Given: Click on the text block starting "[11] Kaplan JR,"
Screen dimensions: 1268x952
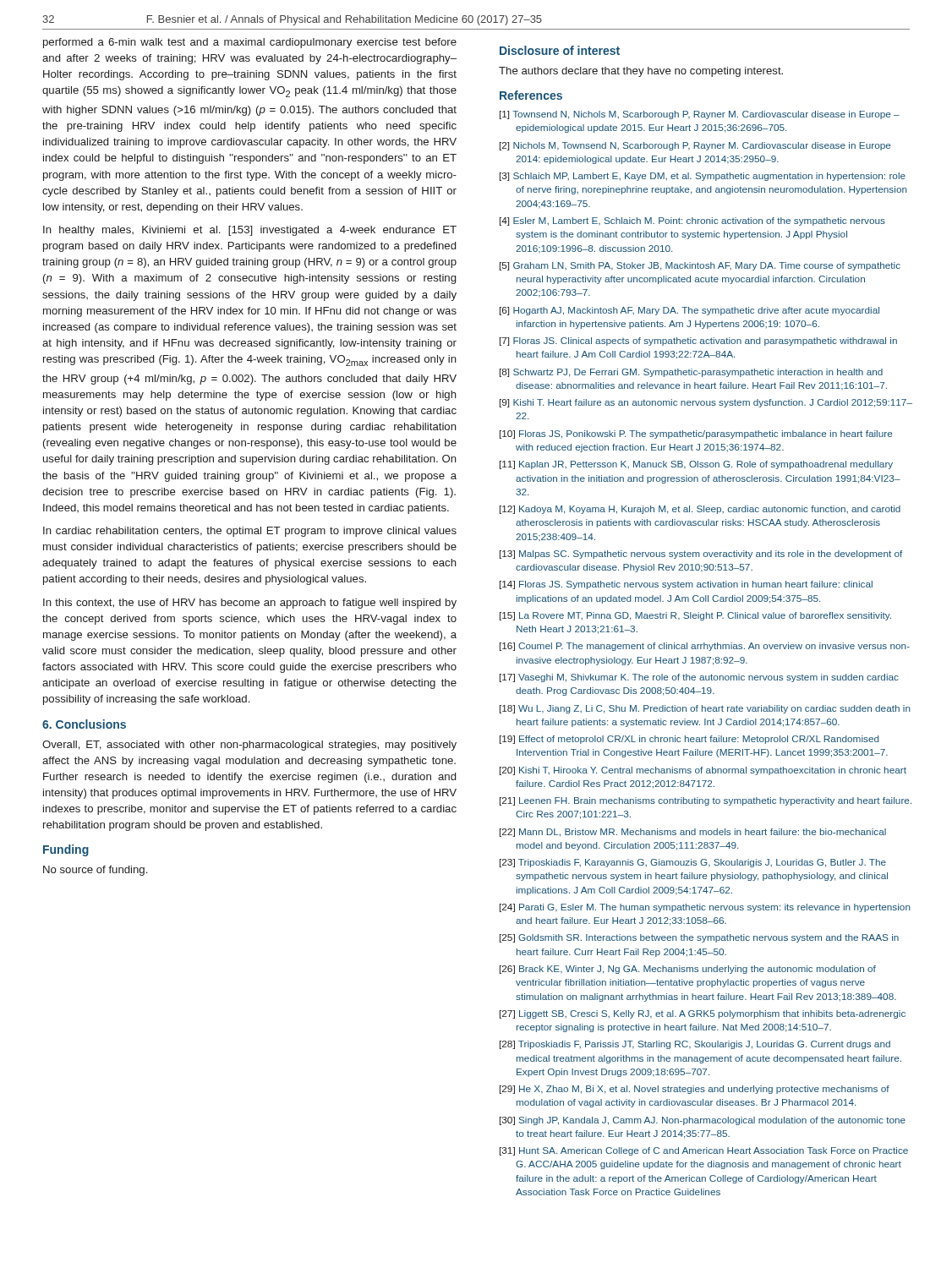Looking at the screenshot, I should point(699,478).
